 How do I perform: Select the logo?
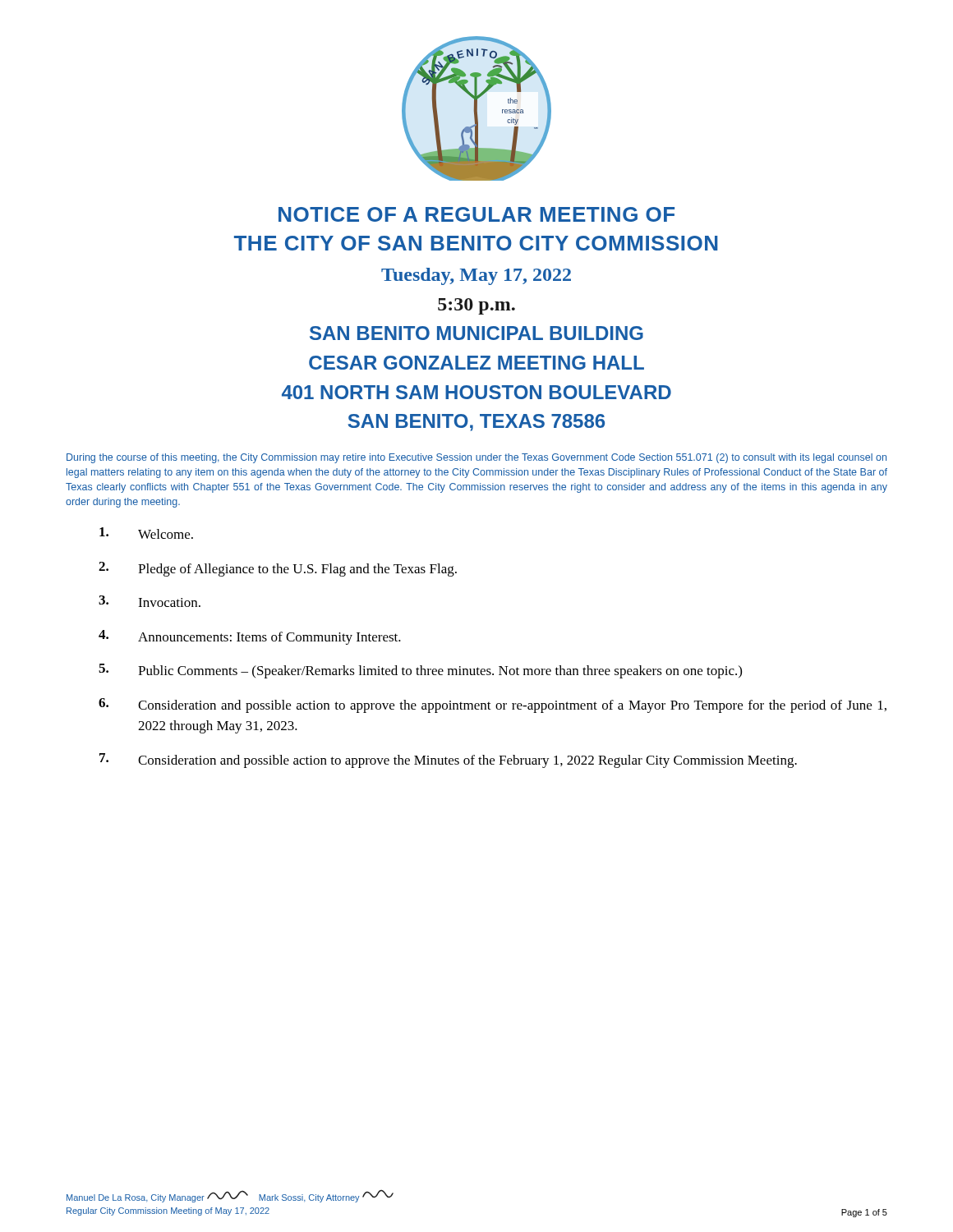tap(476, 96)
